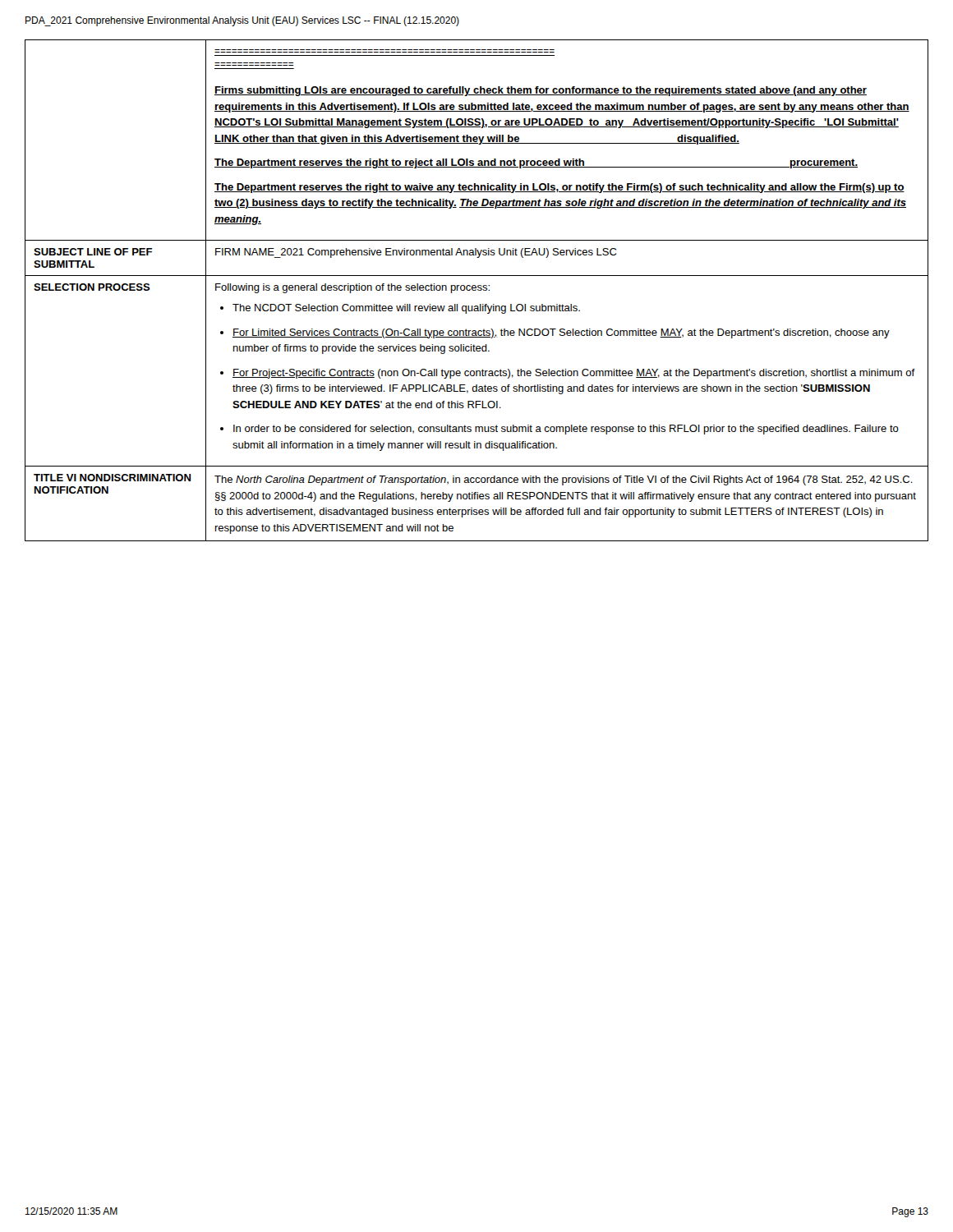This screenshot has height=1232, width=953.
Task: Locate the text "============================================================ =============="
Action: (x=385, y=58)
